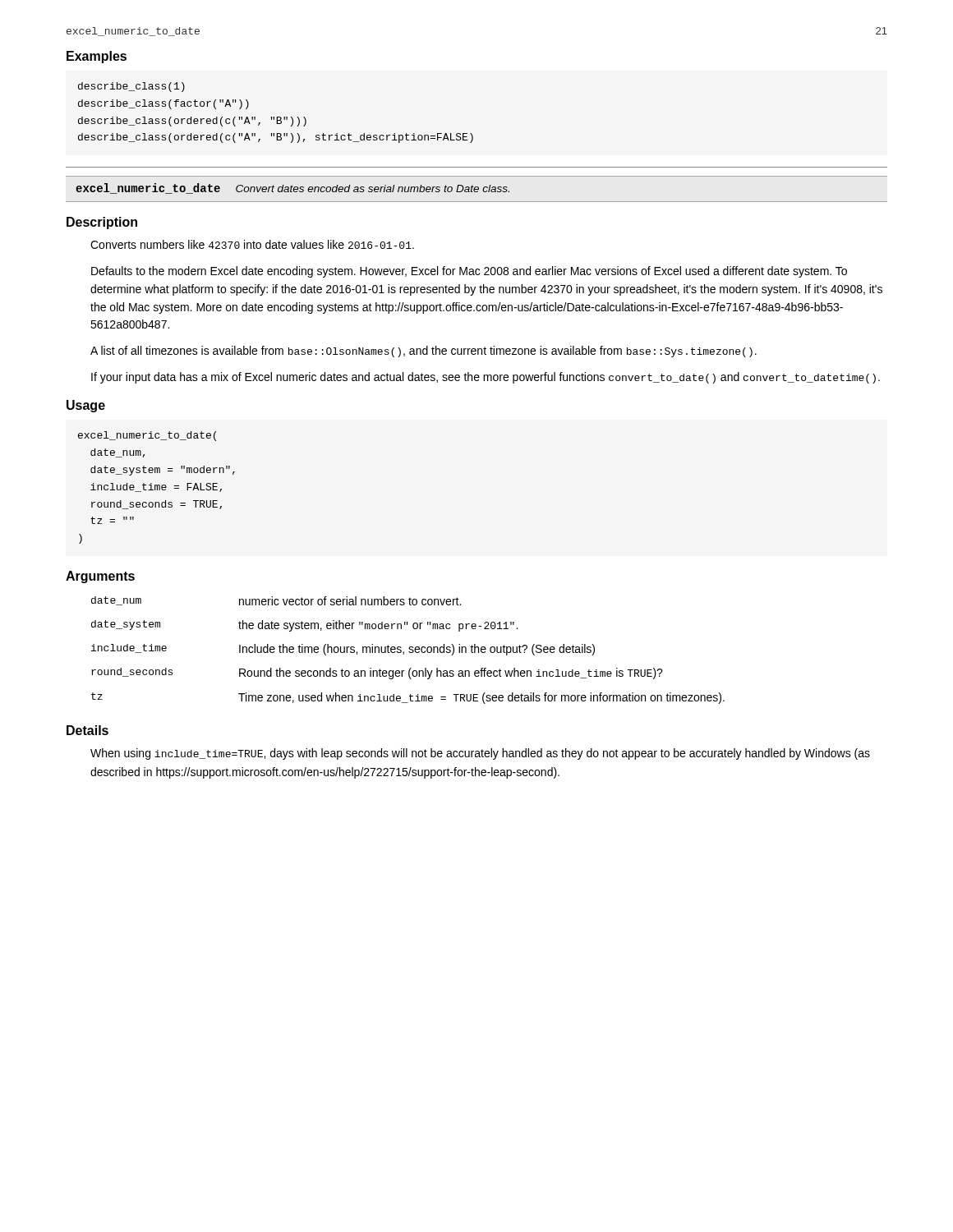Find the passage starting "When using include_time=TRUE, days with leap"
This screenshot has width=953, height=1232.
click(480, 763)
